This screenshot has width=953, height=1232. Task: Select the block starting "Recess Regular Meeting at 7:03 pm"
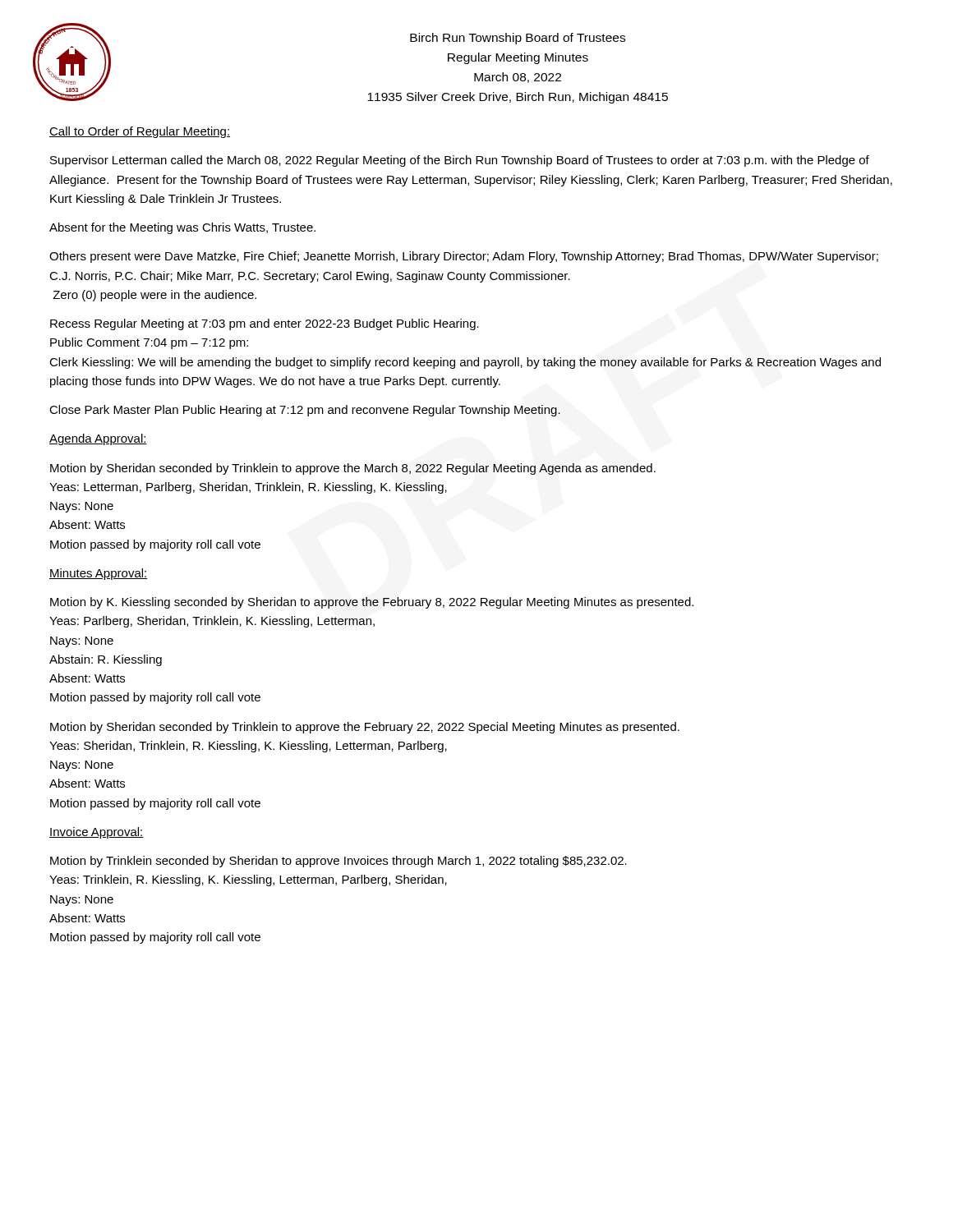(x=465, y=352)
